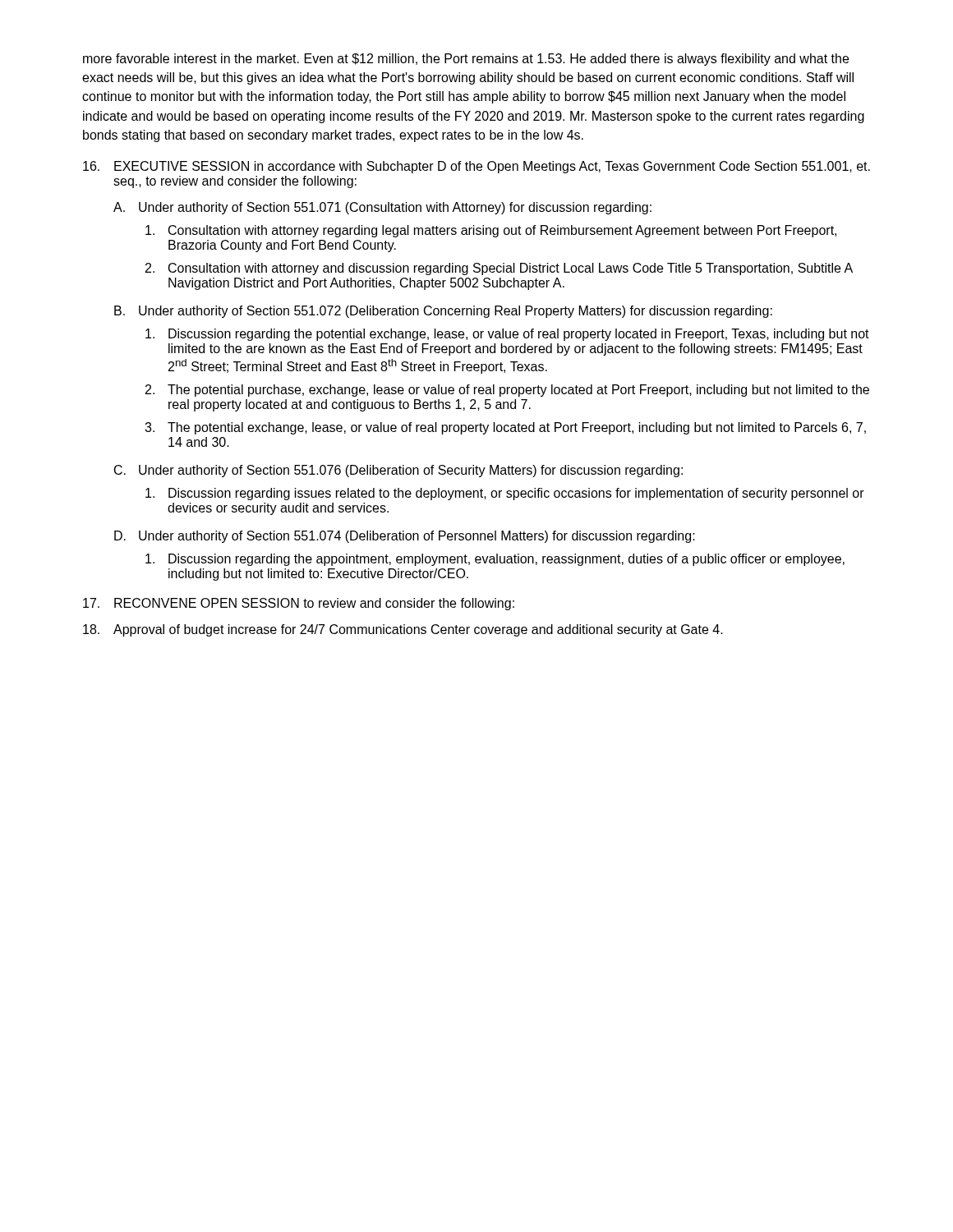Select the passage starting "more favorable interest"
This screenshot has height=1232, width=953.
pos(473,97)
